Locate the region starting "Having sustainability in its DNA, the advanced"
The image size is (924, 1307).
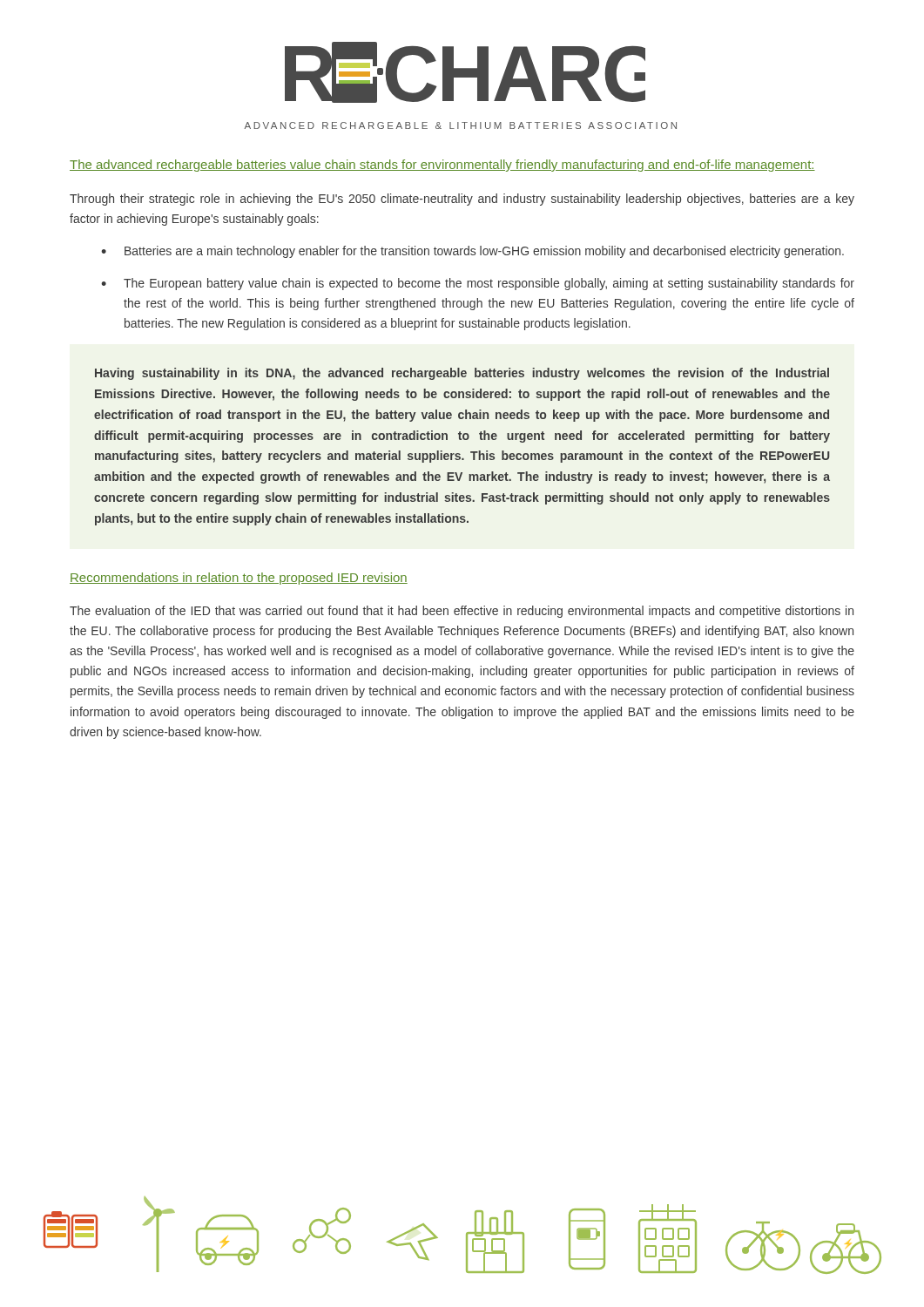tap(462, 446)
